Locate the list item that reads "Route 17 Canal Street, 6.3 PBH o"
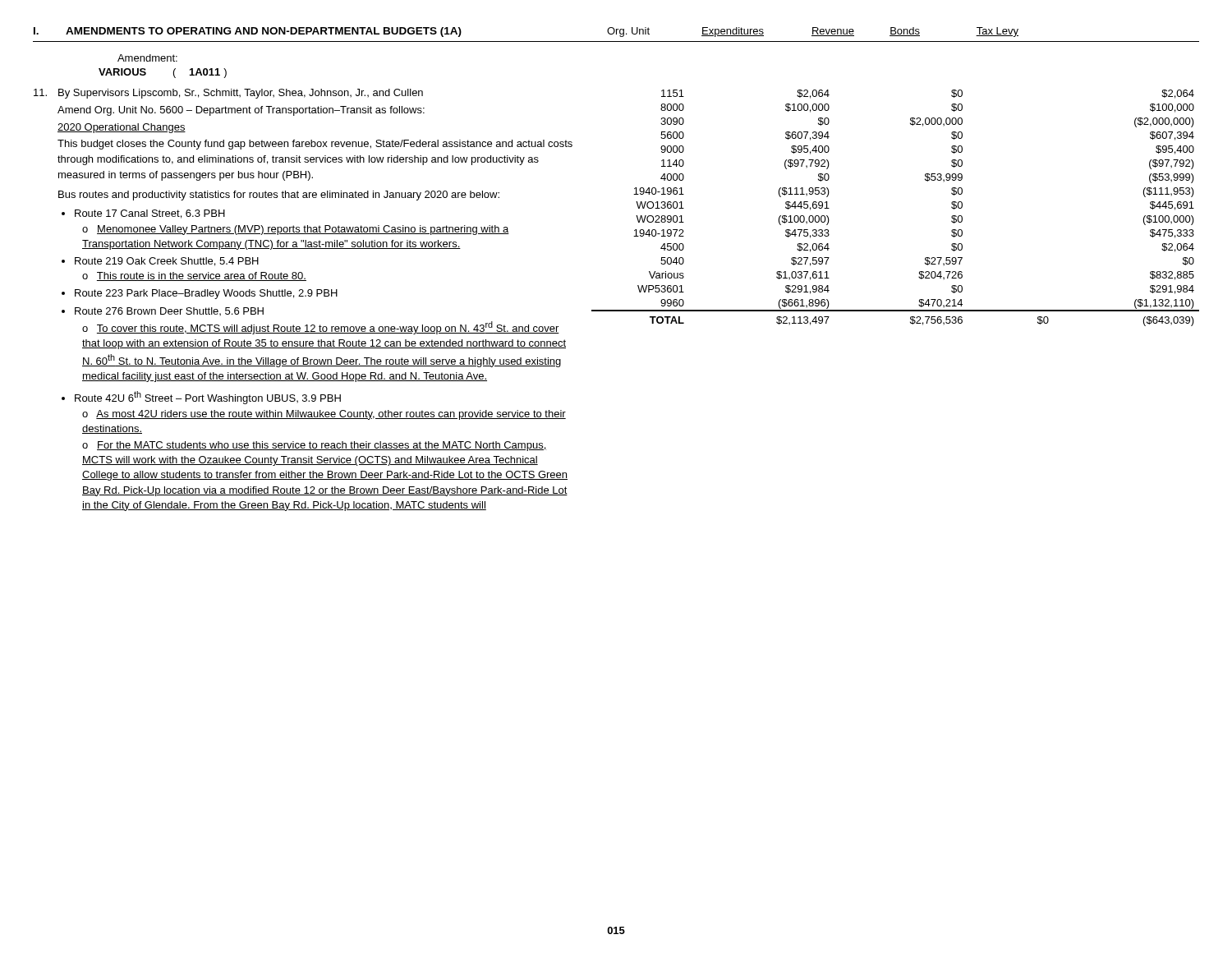The height and width of the screenshot is (953, 1232). pyautogui.click(x=324, y=229)
